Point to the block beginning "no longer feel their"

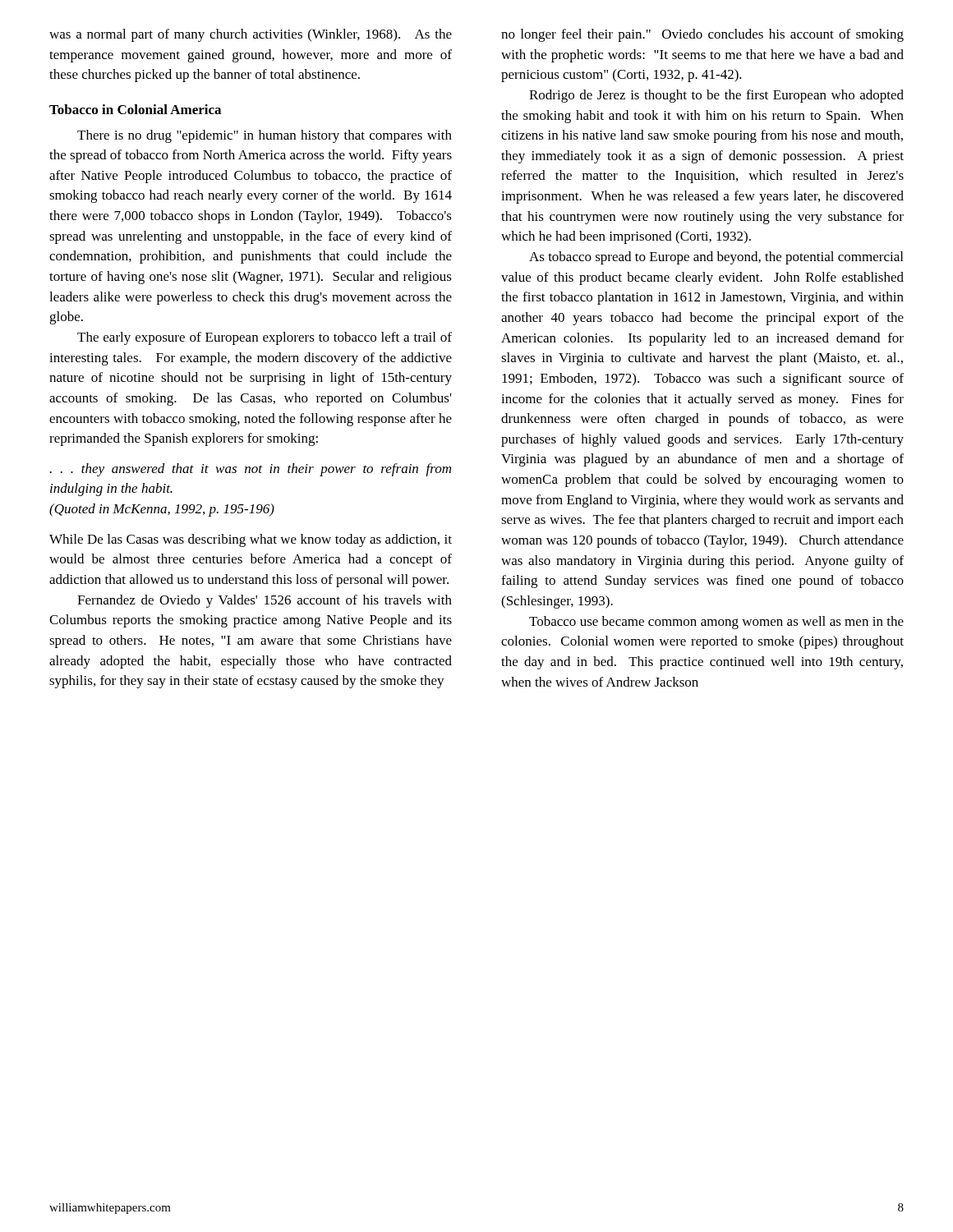point(702,55)
